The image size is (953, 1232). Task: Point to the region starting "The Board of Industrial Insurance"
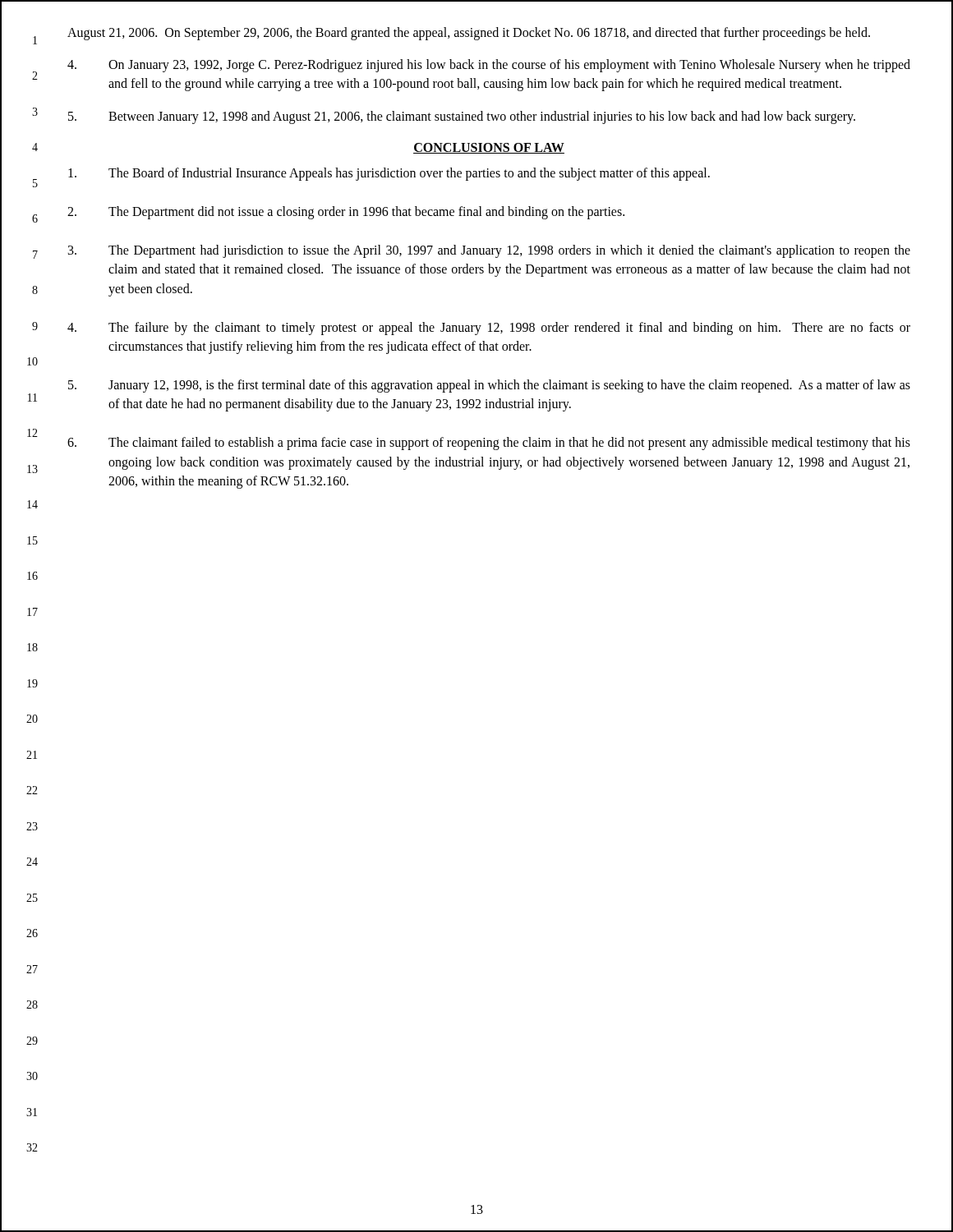tap(489, 173)
